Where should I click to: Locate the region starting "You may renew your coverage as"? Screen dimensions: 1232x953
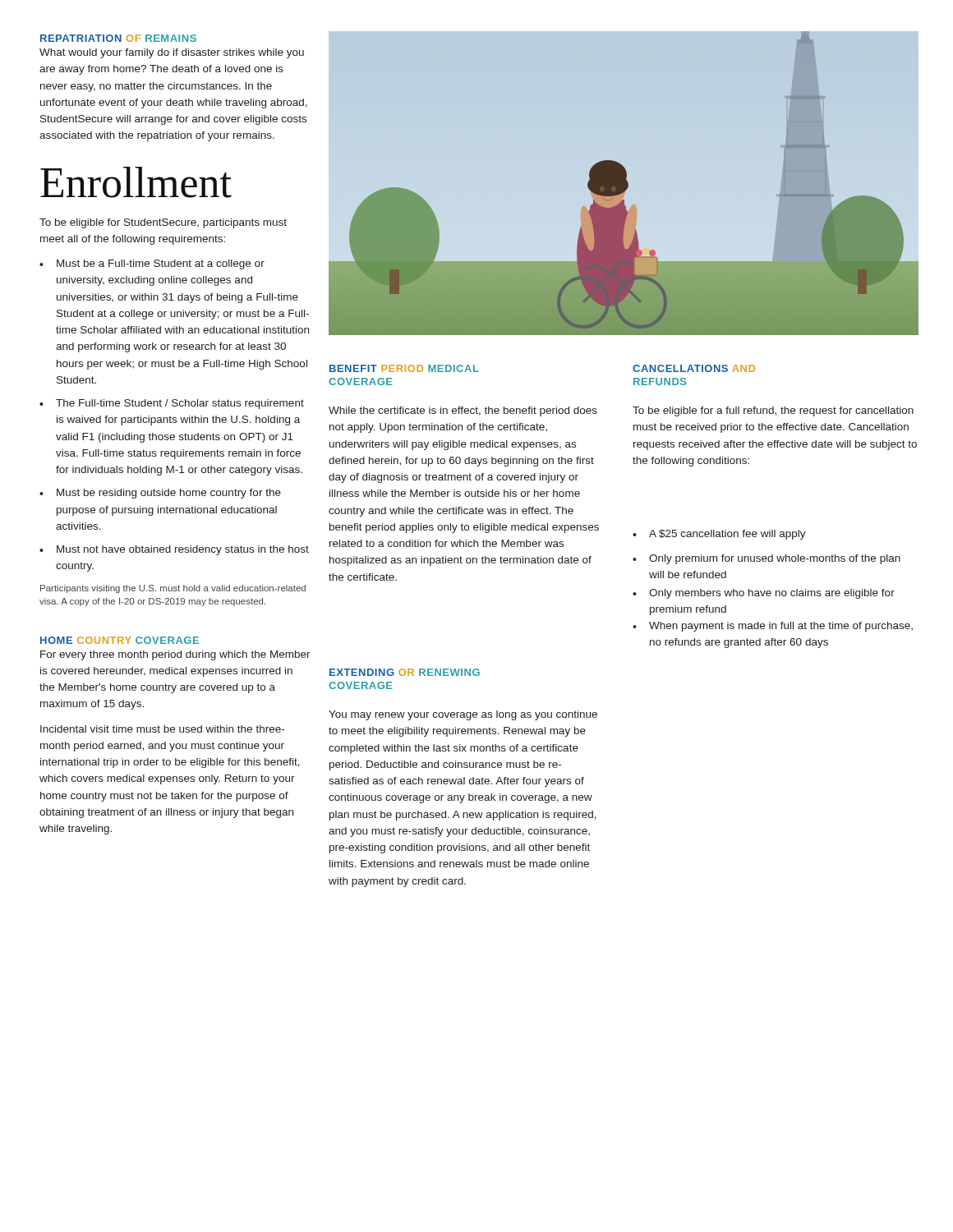pos(464,798)
